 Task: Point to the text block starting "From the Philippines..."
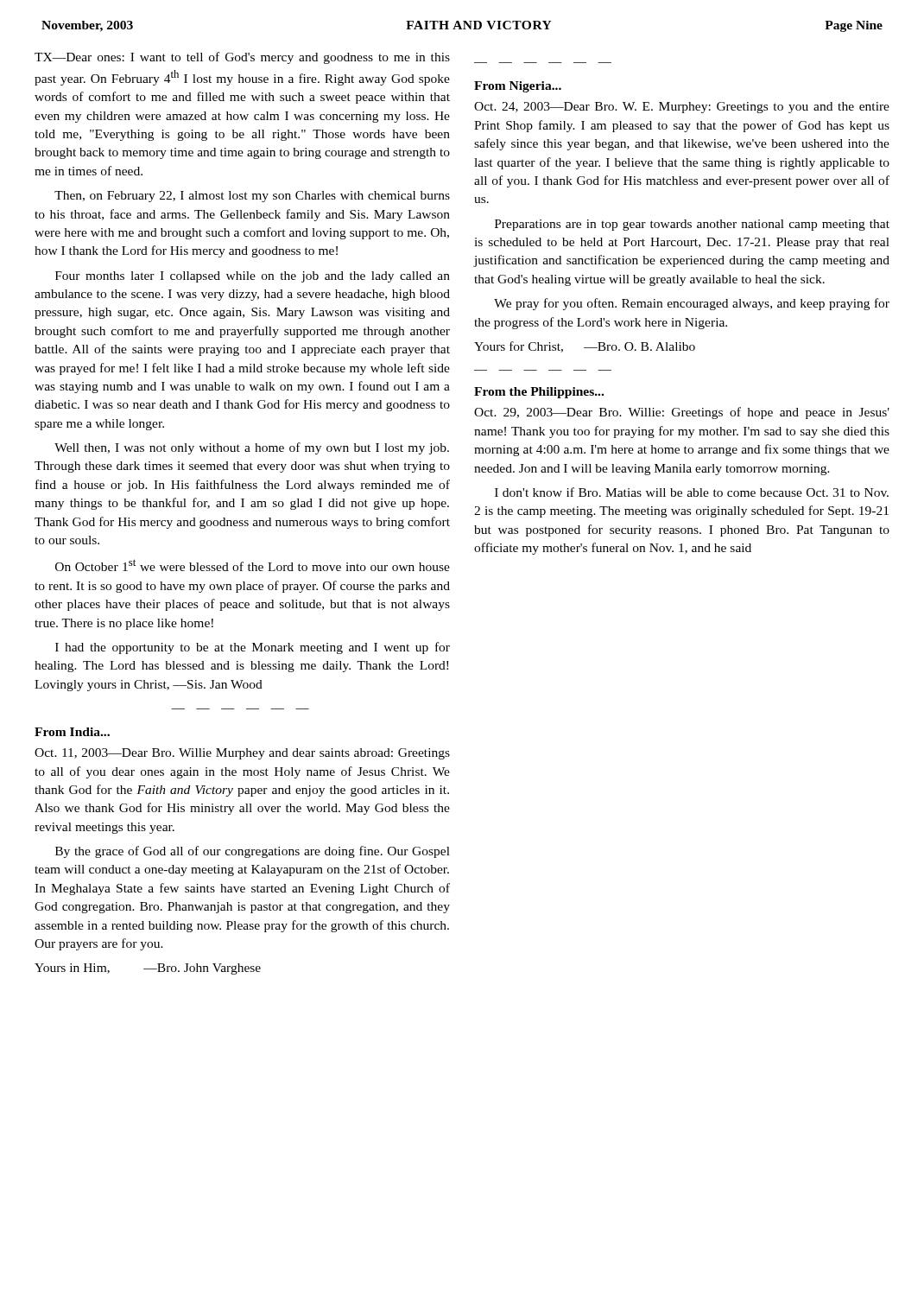(x=539, y=391)
